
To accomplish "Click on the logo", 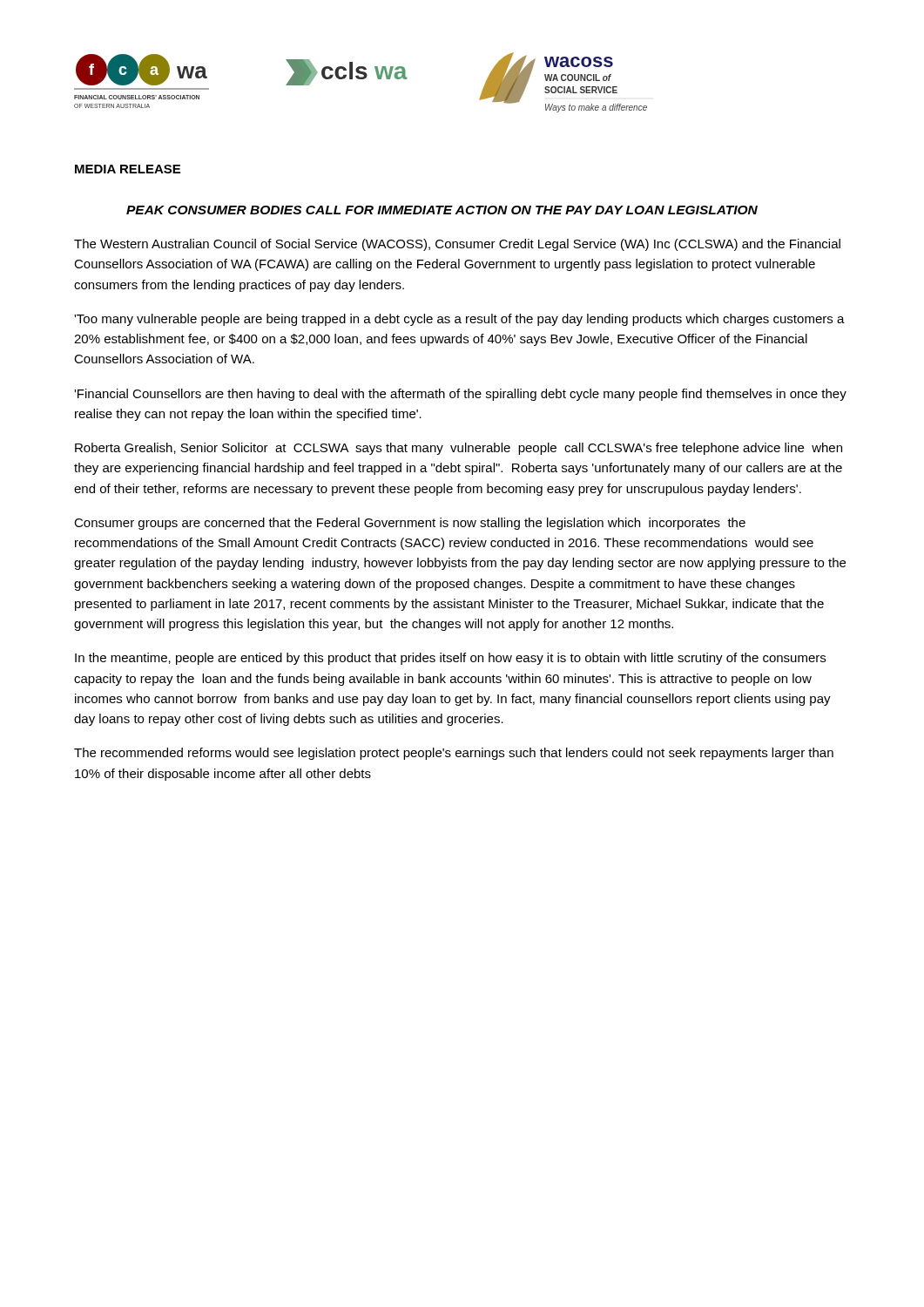I will coord(462,87).
